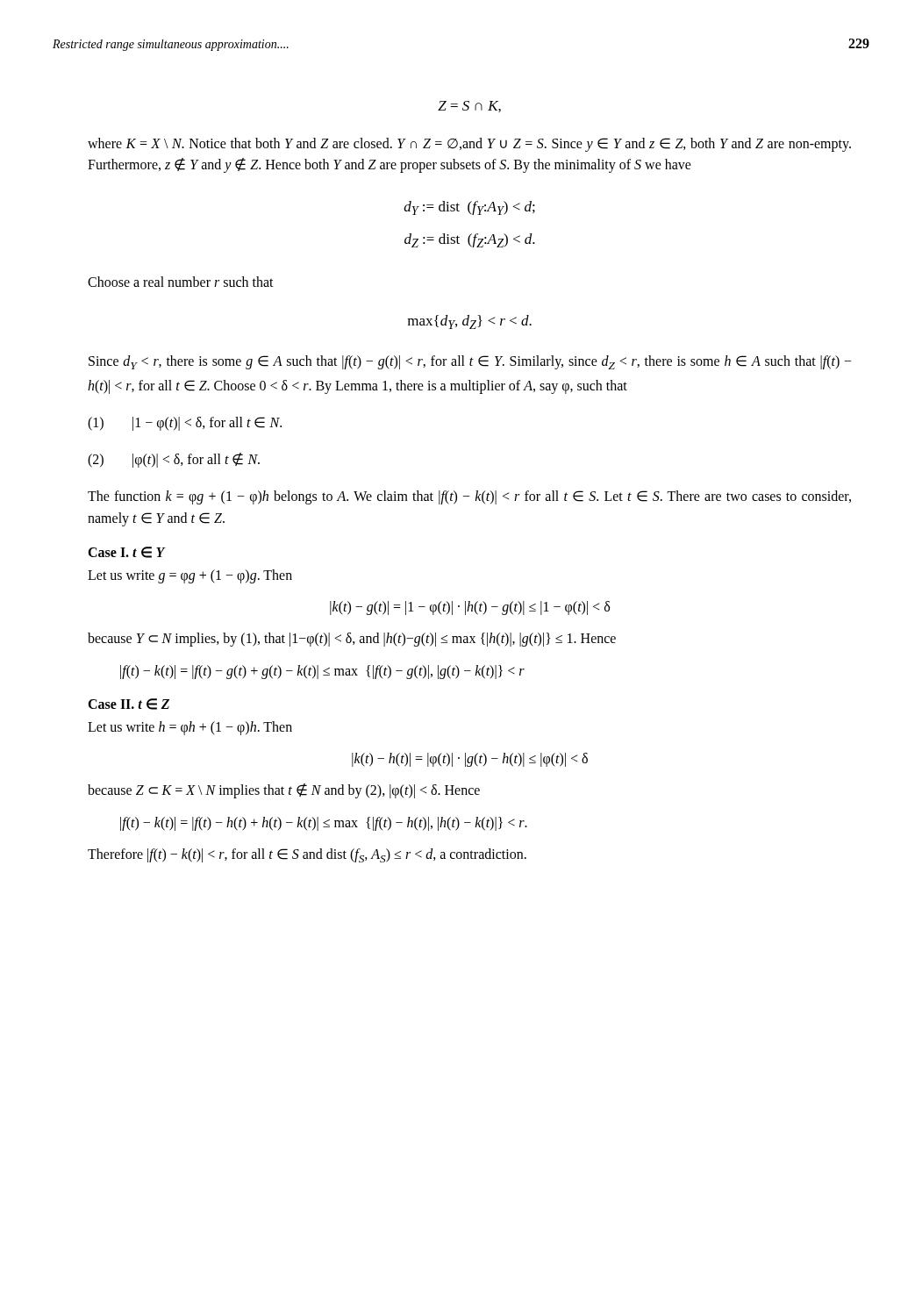Where is the passage that starts "Since dY < r,"?
The image size is (922, 1316).
point(470,373)
